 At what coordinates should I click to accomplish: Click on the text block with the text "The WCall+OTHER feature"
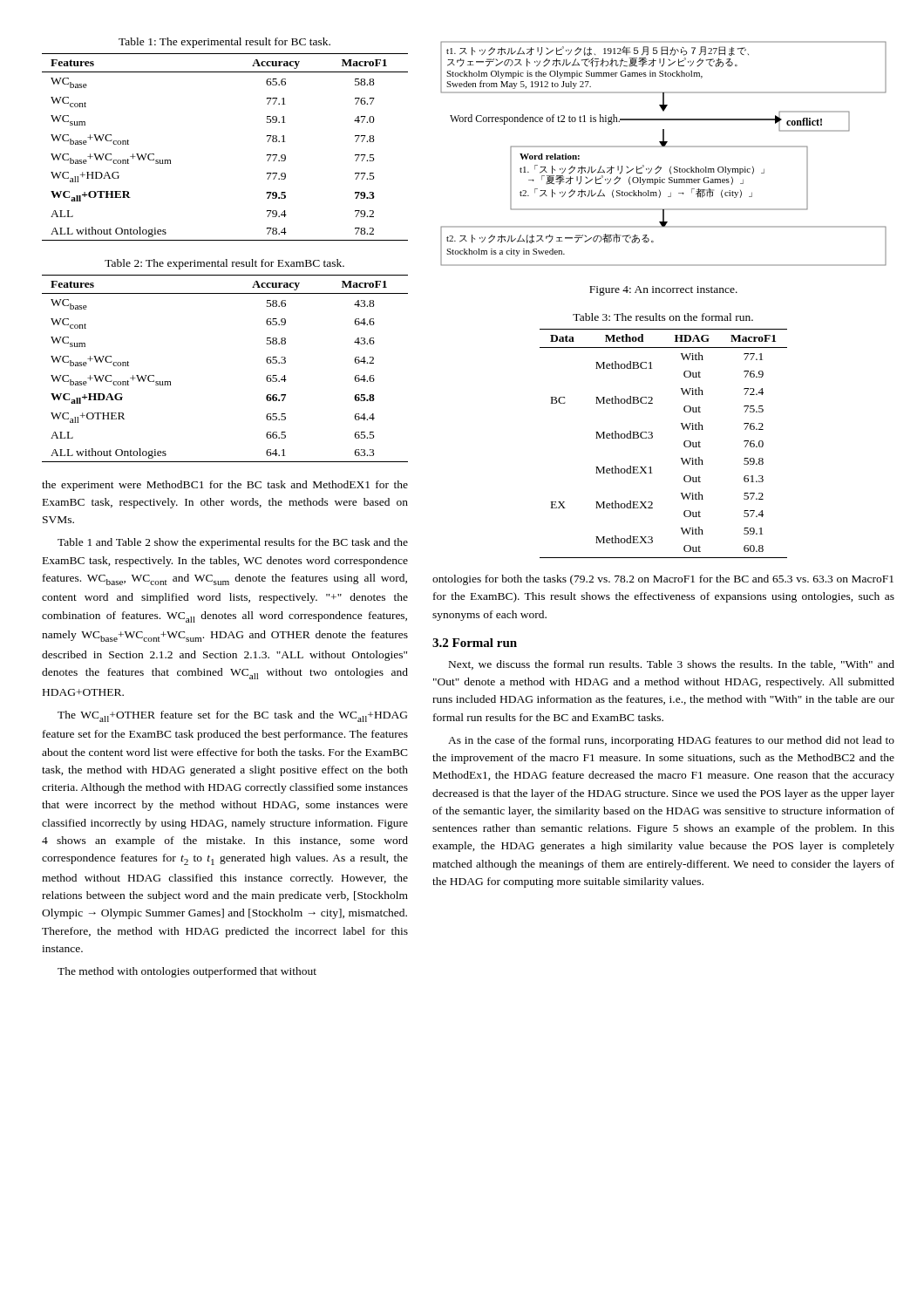[x=225, y=831]
